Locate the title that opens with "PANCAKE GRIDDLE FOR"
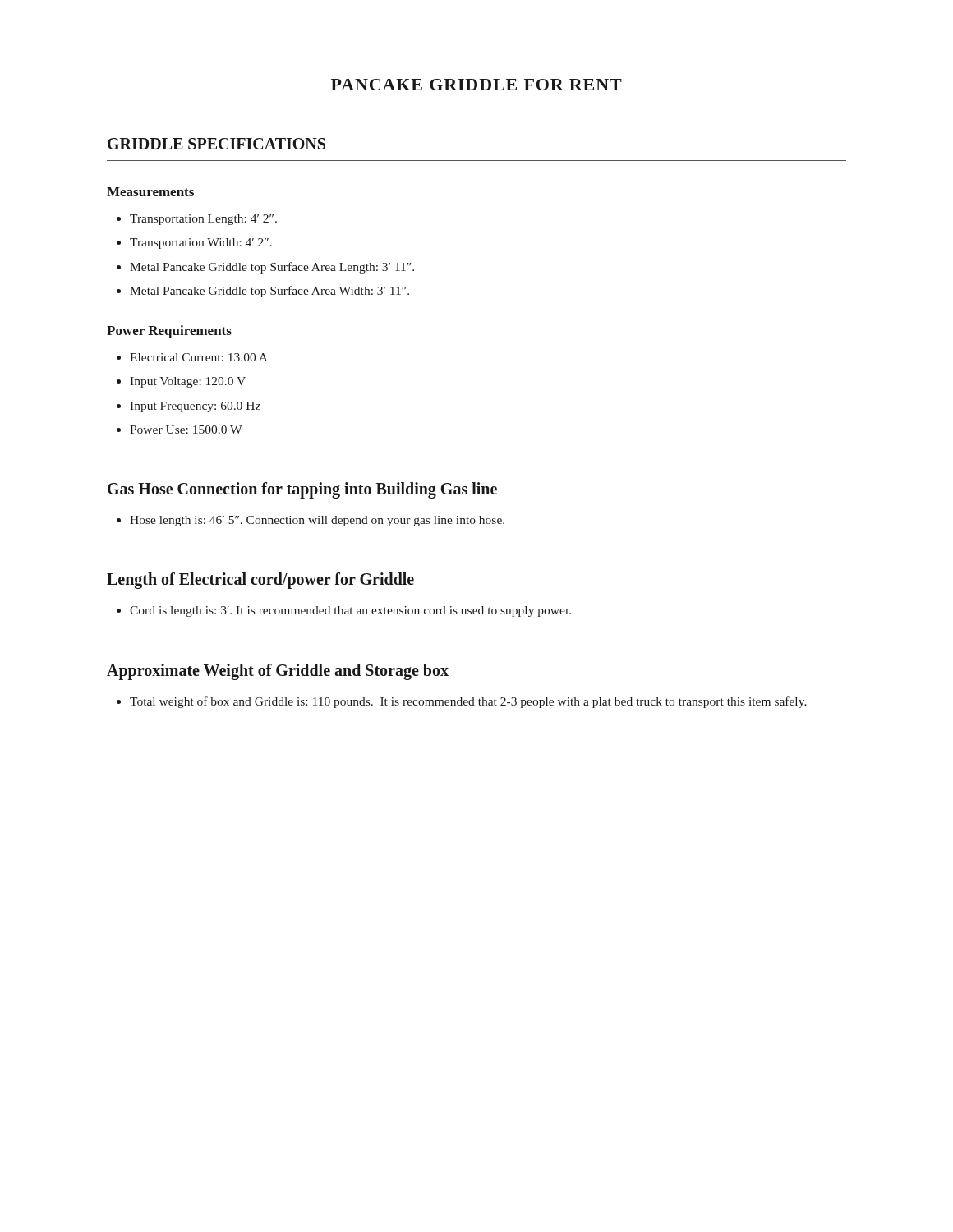Viewport: 953px width, 1232px height. [x=476, y=84]
